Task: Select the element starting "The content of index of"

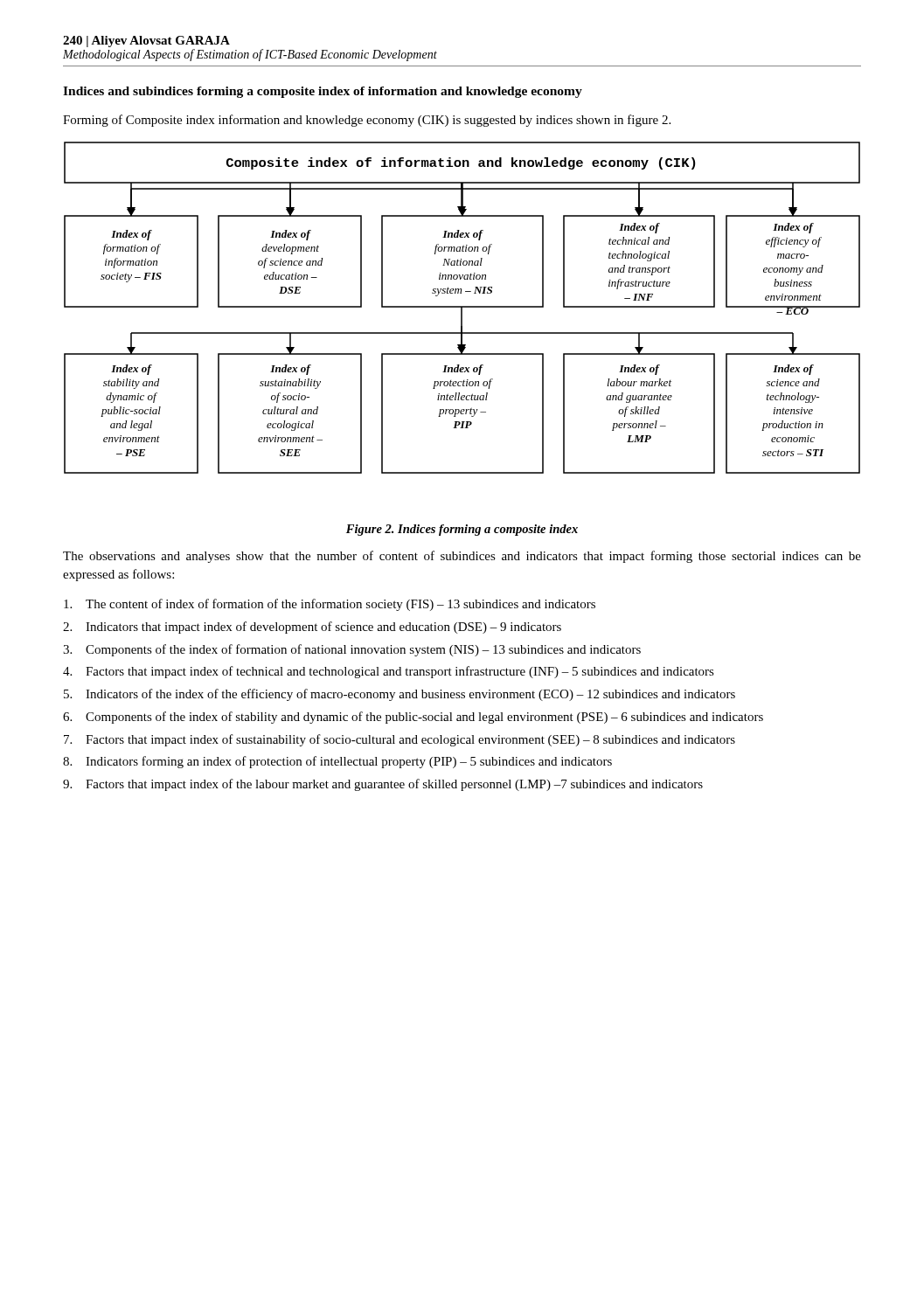Action: pyautogui.click(x=329, y=605)
